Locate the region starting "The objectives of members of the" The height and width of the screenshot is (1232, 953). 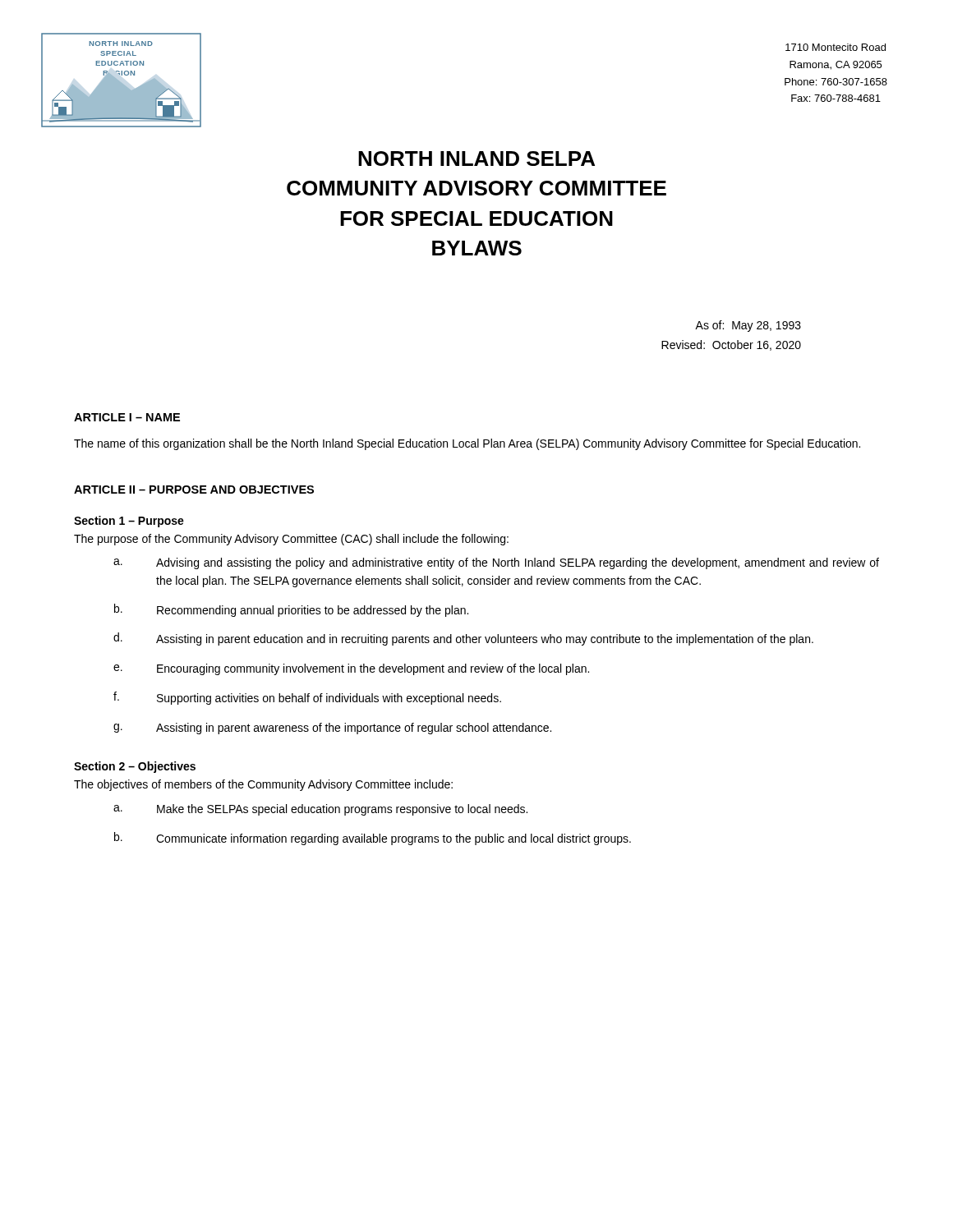(264, 785)
